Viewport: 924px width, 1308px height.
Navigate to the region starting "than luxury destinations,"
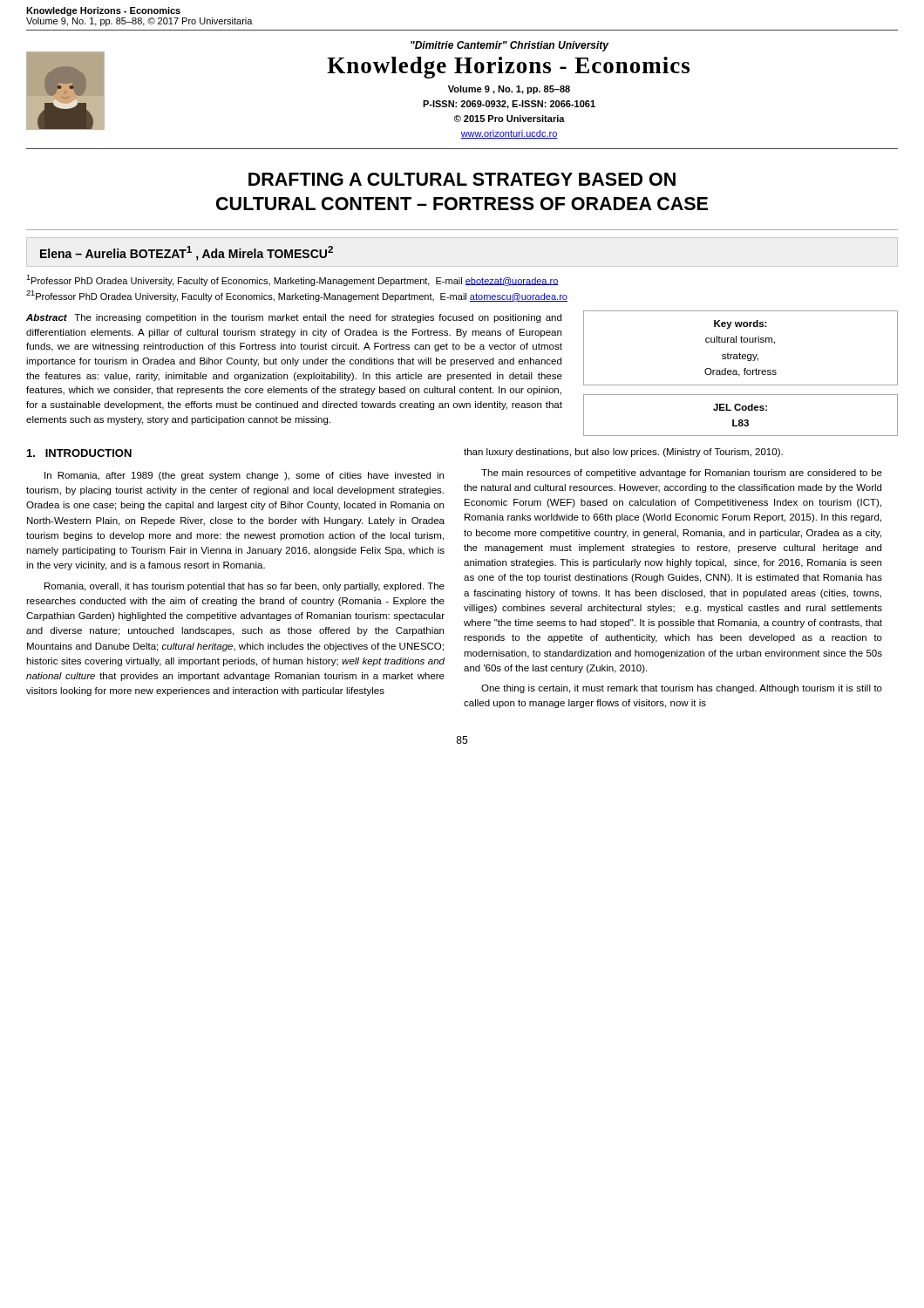coord(673,578)
